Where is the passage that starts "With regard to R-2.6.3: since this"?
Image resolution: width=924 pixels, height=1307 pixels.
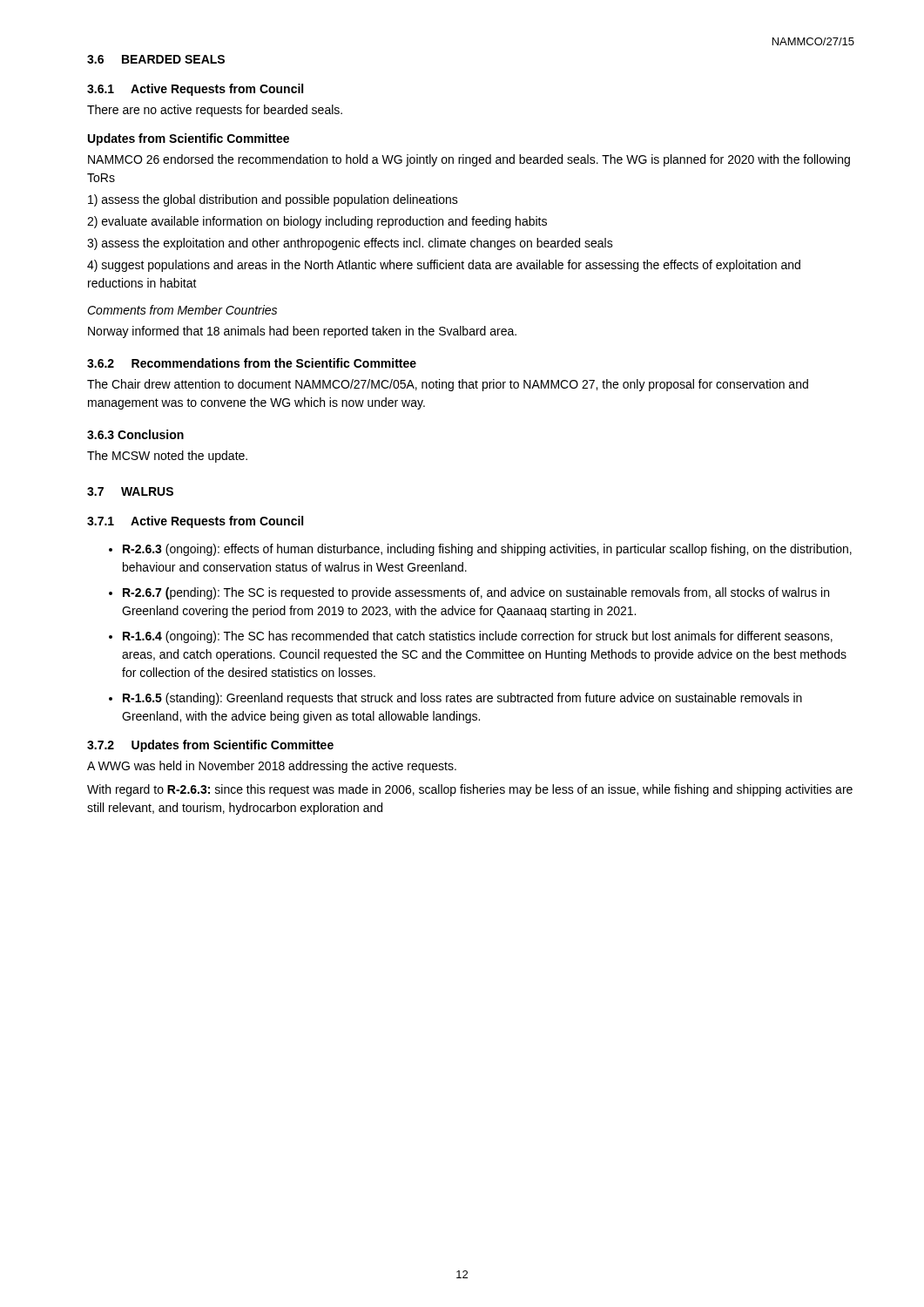pyautogui.click(x=470, y=799)
